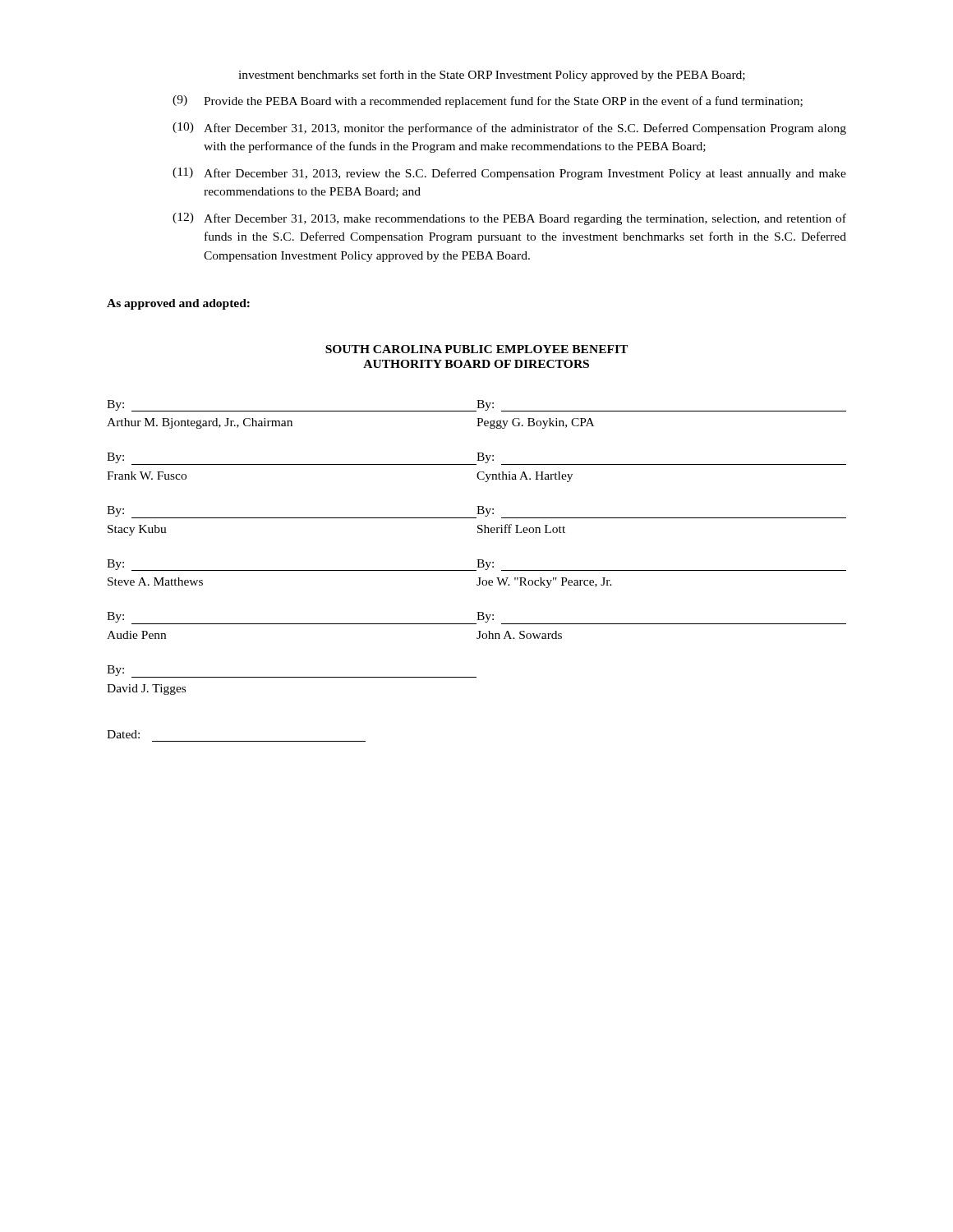953x1232 pixels.
Task: Locate a section header
Action: point(179,303)
